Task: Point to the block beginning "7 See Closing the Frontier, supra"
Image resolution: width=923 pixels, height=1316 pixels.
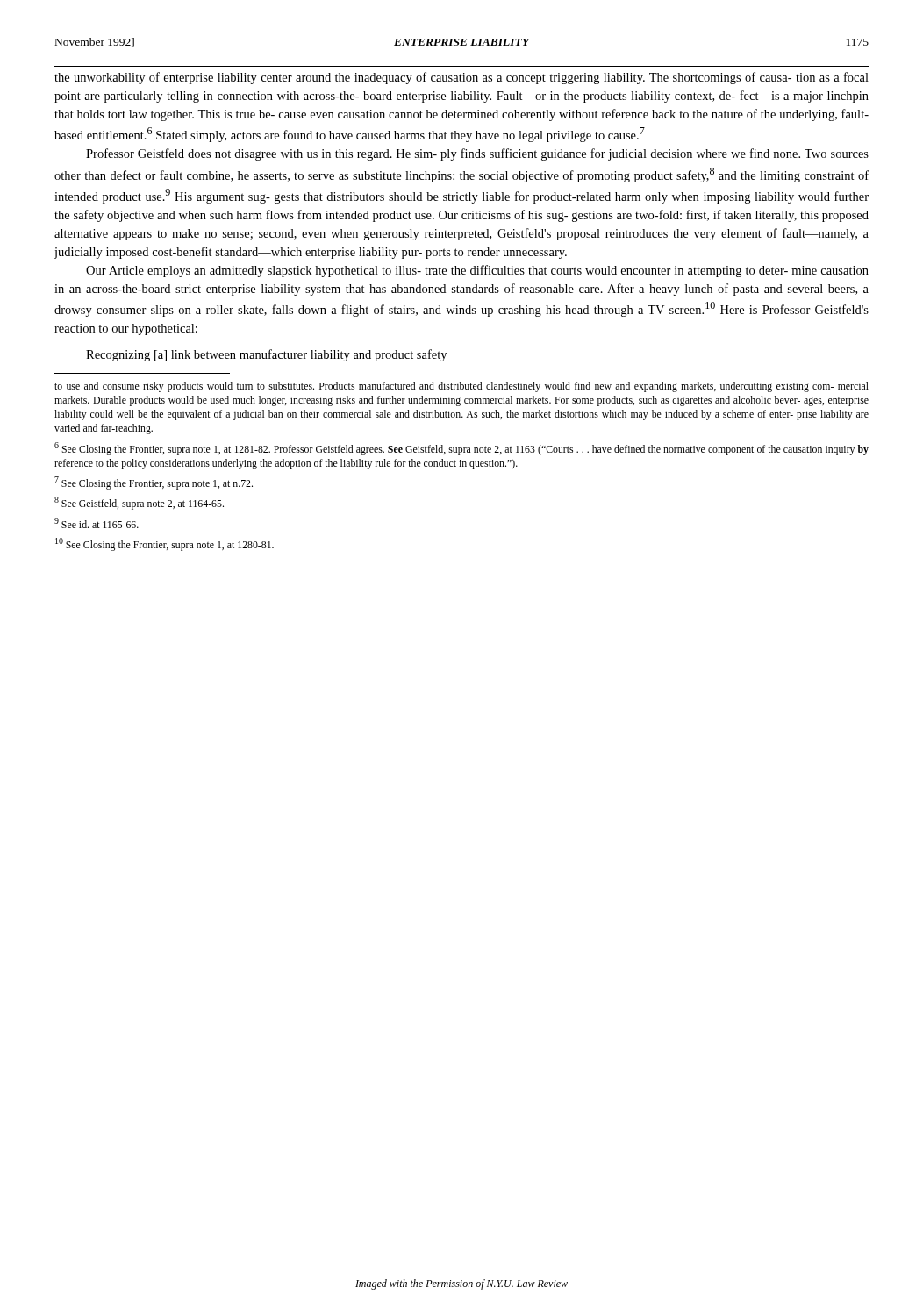Action: pos(154,483)
